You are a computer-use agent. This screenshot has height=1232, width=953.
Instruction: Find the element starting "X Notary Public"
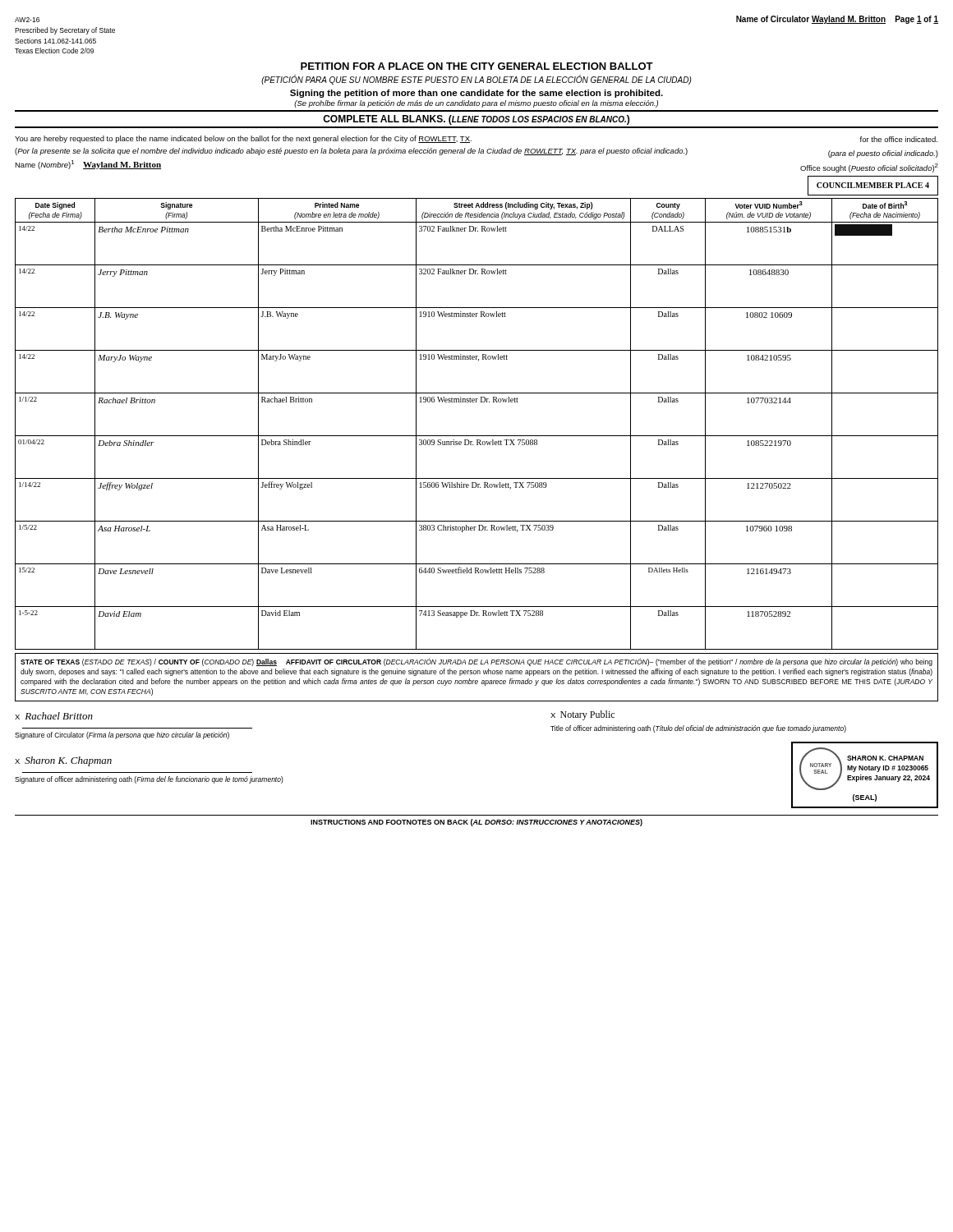click(582, 715)
